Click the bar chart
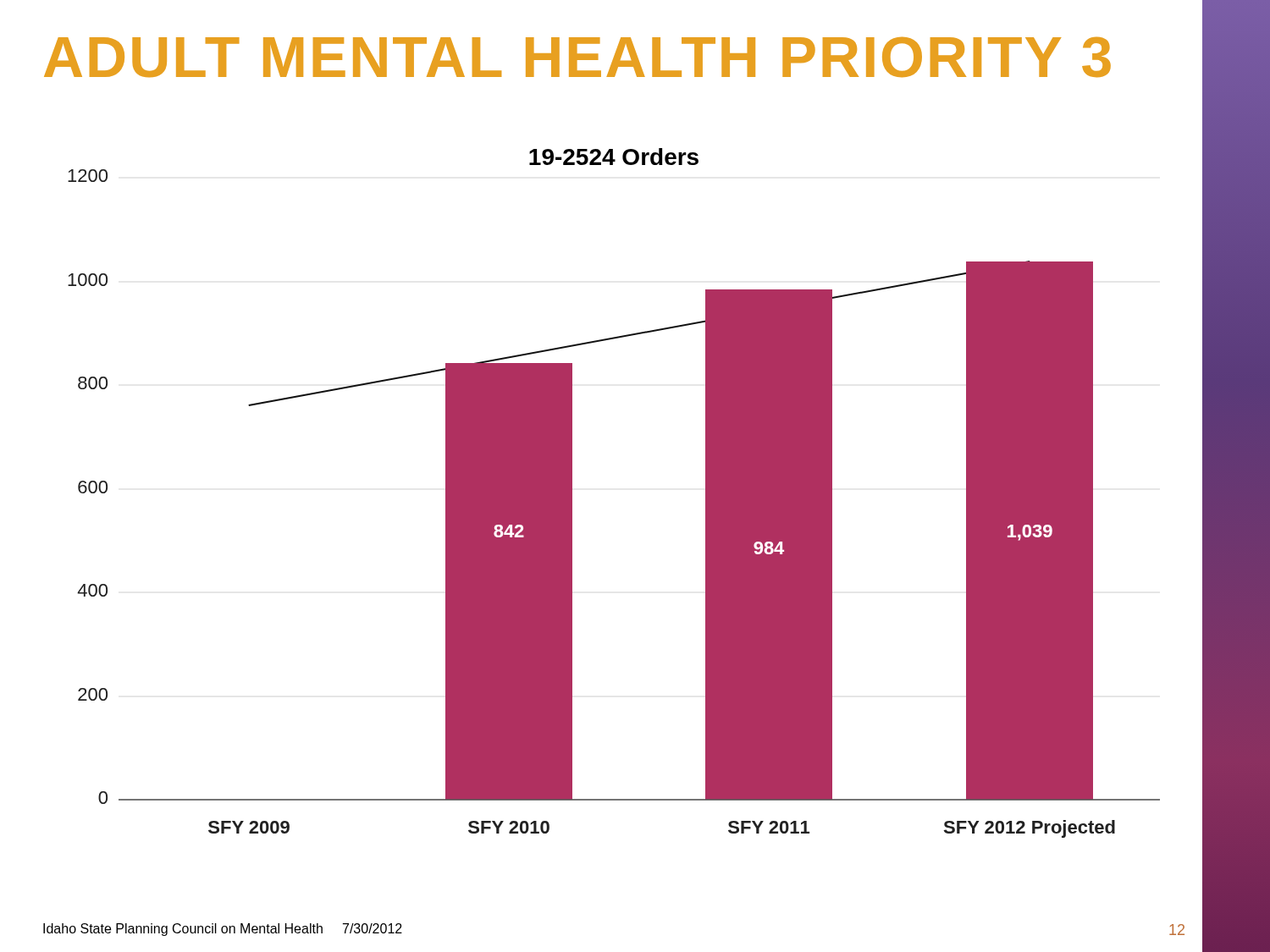This screenshot has width=1270, height=952. 614,510
